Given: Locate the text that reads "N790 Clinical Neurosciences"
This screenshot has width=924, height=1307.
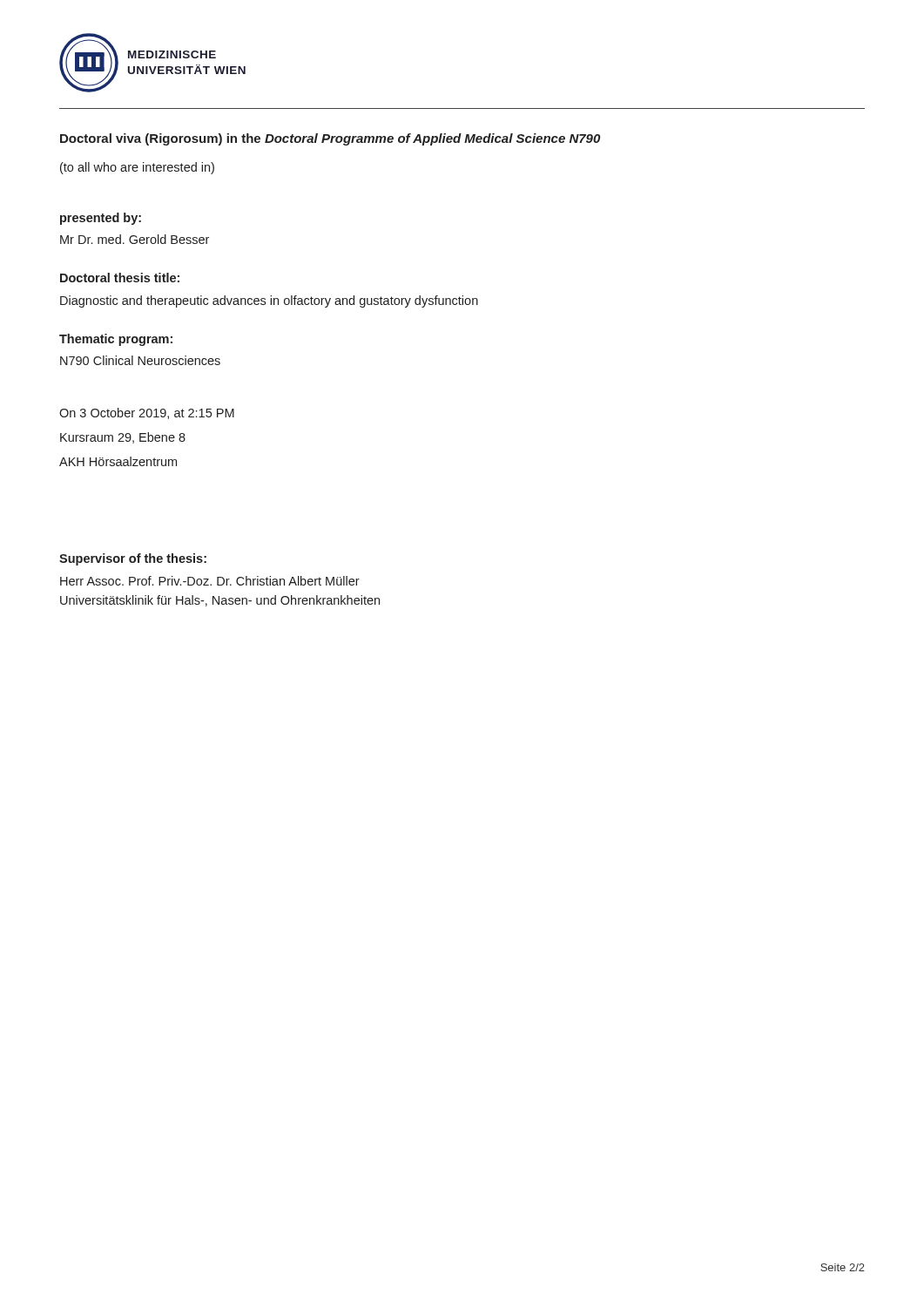Looking at the screenshot, I should tap(140, 361).
